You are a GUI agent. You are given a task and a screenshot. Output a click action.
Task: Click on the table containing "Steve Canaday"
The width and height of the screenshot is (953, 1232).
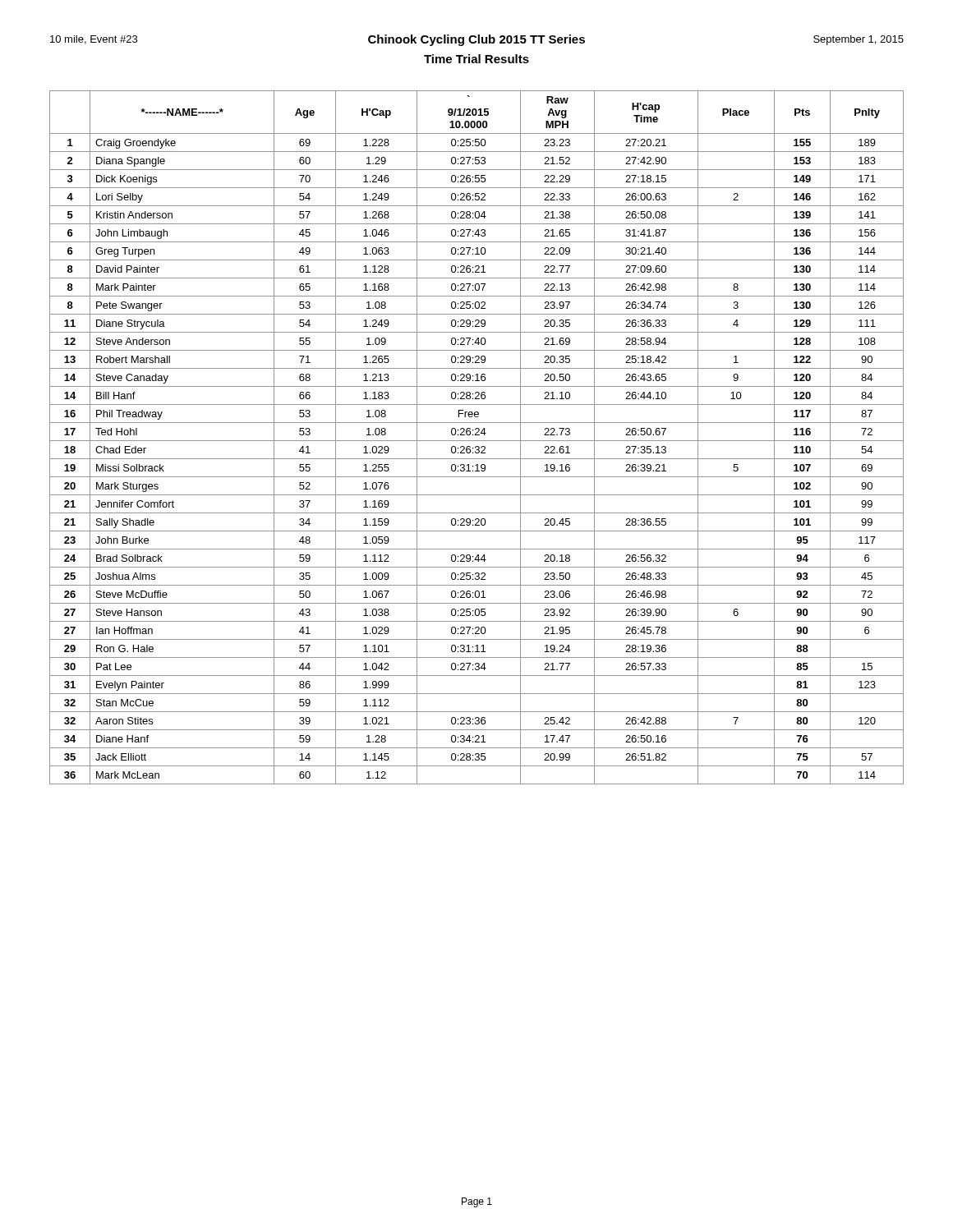click(476, 437)
